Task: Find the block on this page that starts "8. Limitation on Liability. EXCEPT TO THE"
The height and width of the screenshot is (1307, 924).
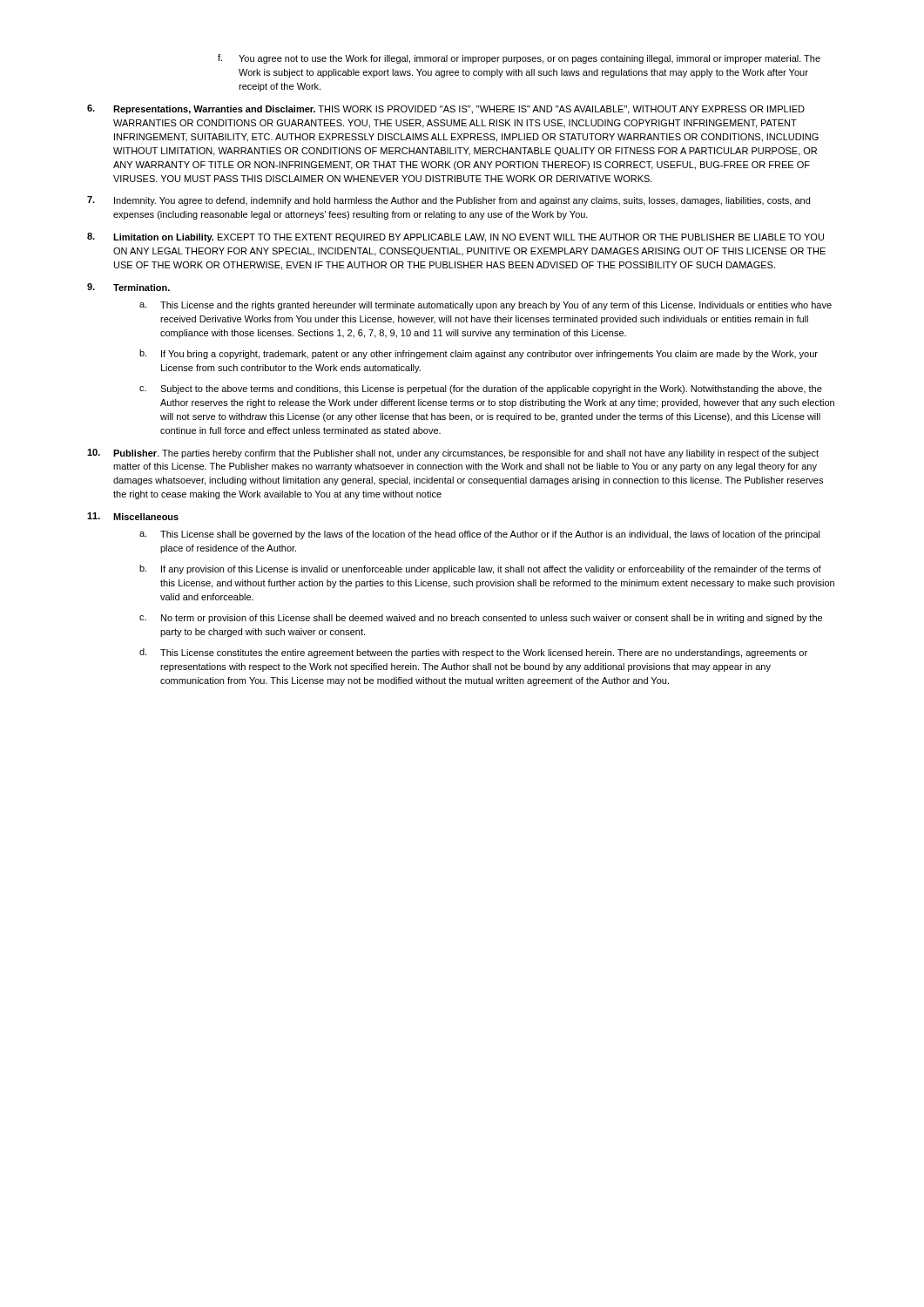Action: pyautogui.click(x=462, y=254)
